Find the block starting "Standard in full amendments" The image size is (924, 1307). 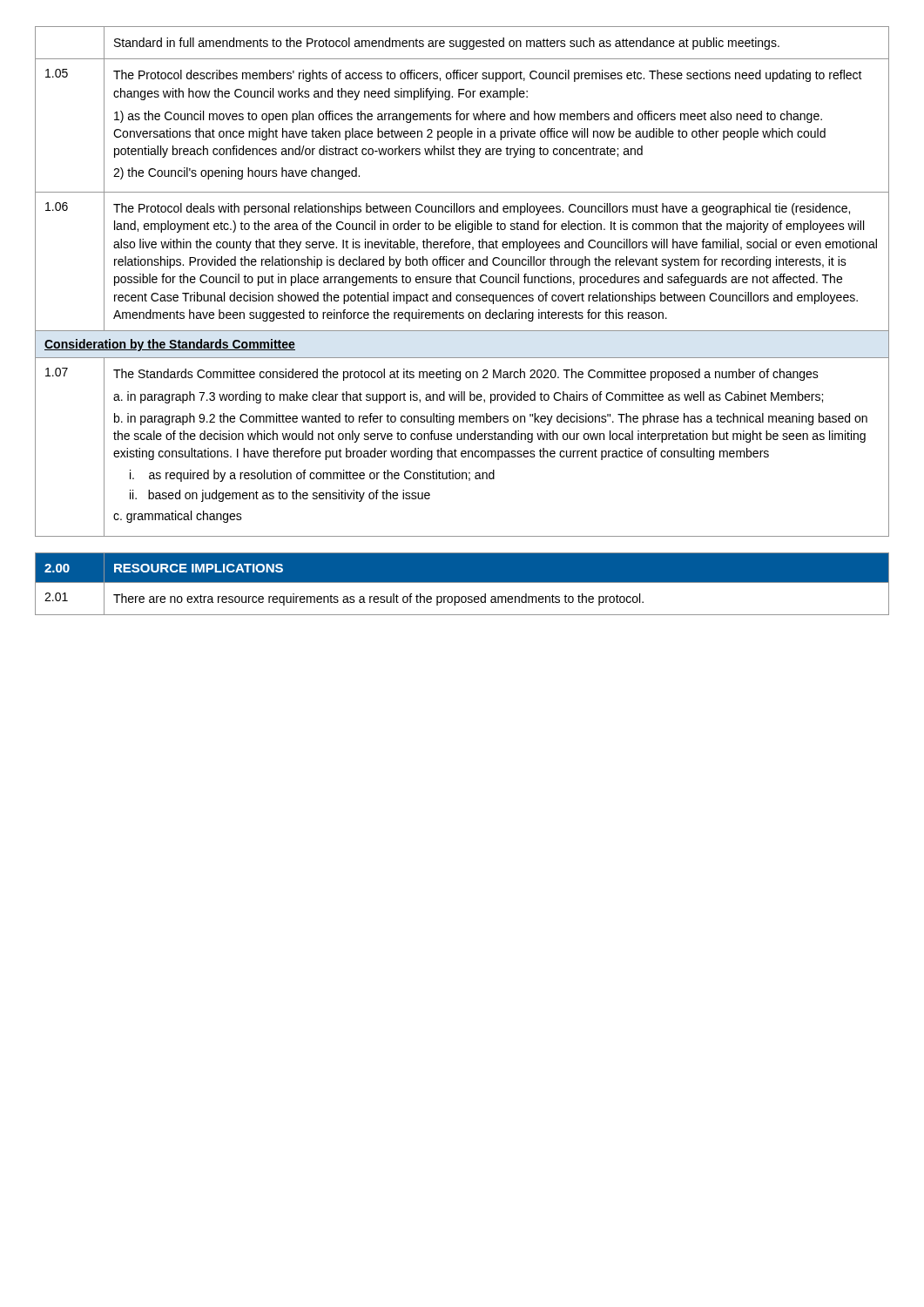[x=447, y=43]
